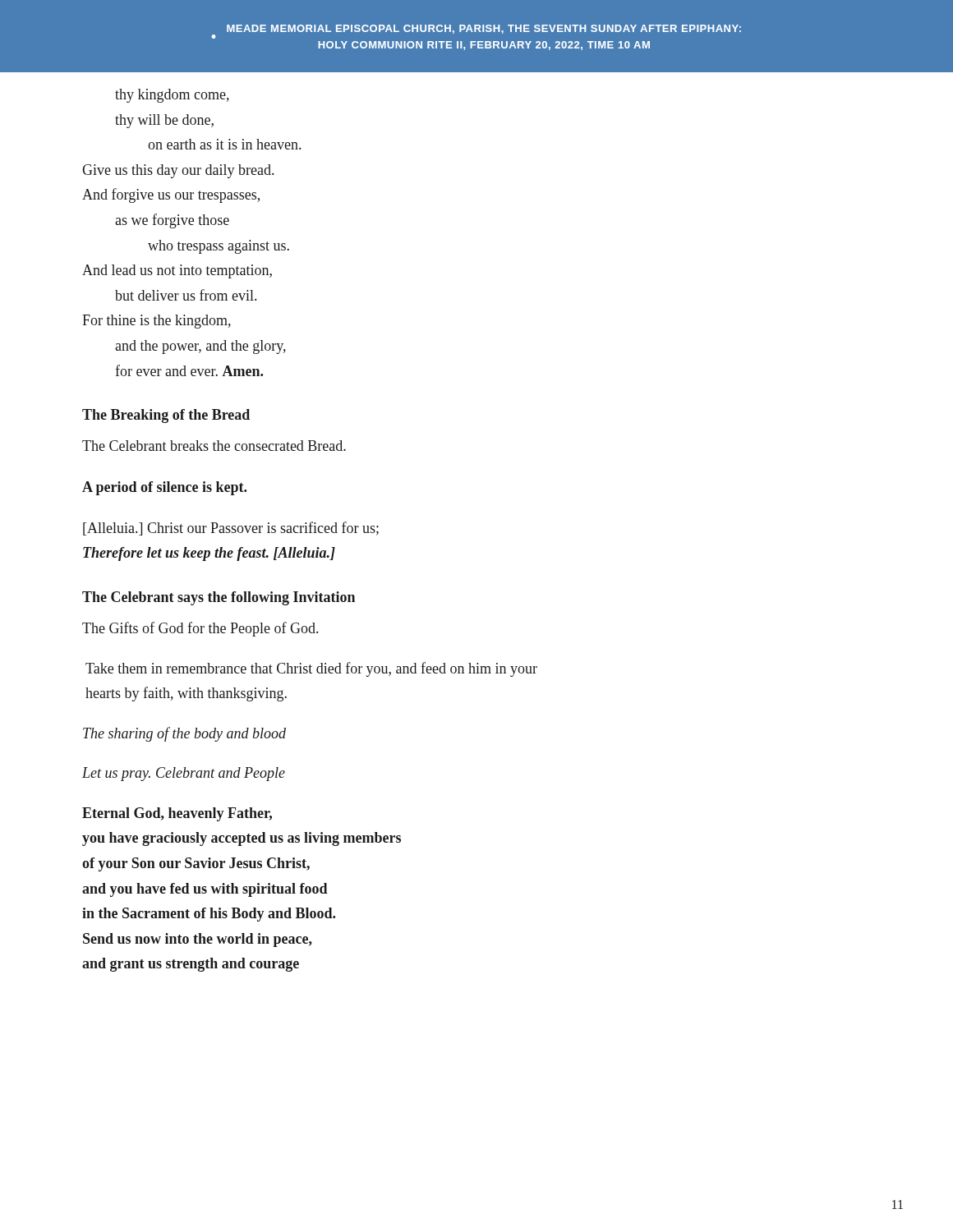Select the text block starting "[Alleluia.] Christ our Passover is"

[231, 540]
